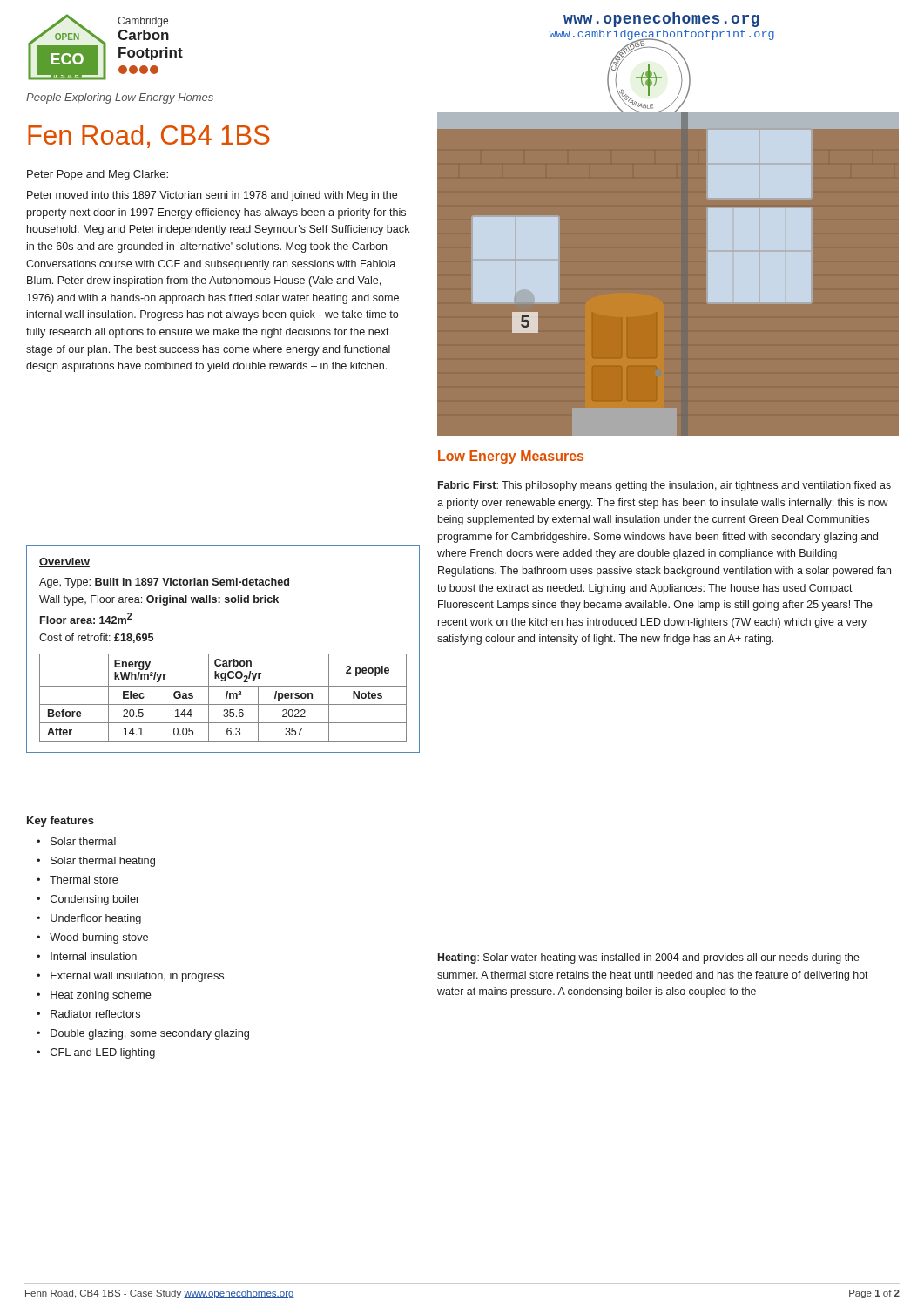The width and height of the screenshot is (924, 1307).
Task: Click on the photo
Action: (668, 274)
